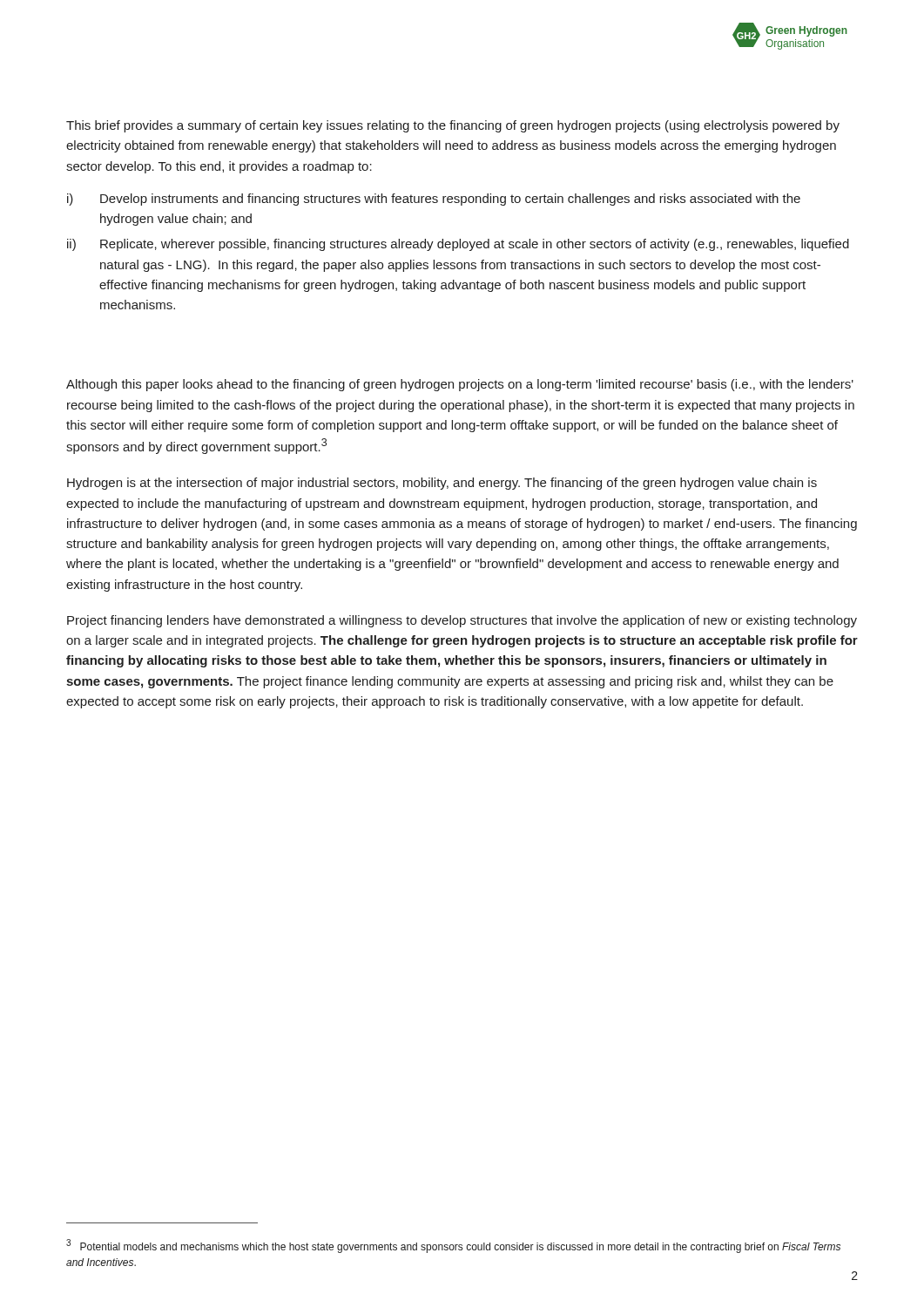Locate the block of text that opens with "3 Potential models and mechanisms"

pyautogui.click(x=454, y=1253)
